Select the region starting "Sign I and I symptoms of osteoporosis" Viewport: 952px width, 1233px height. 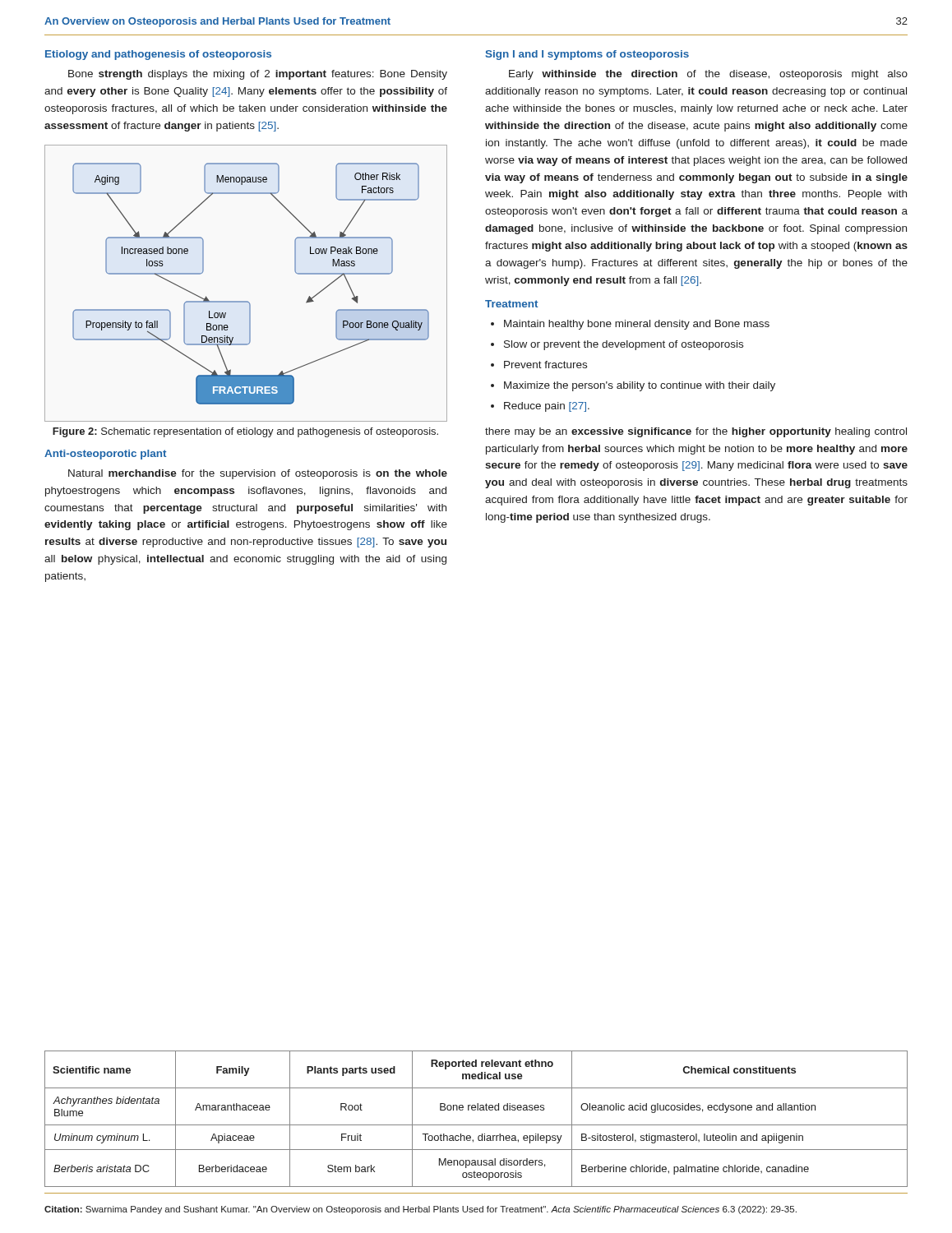[x=587, y=54]
